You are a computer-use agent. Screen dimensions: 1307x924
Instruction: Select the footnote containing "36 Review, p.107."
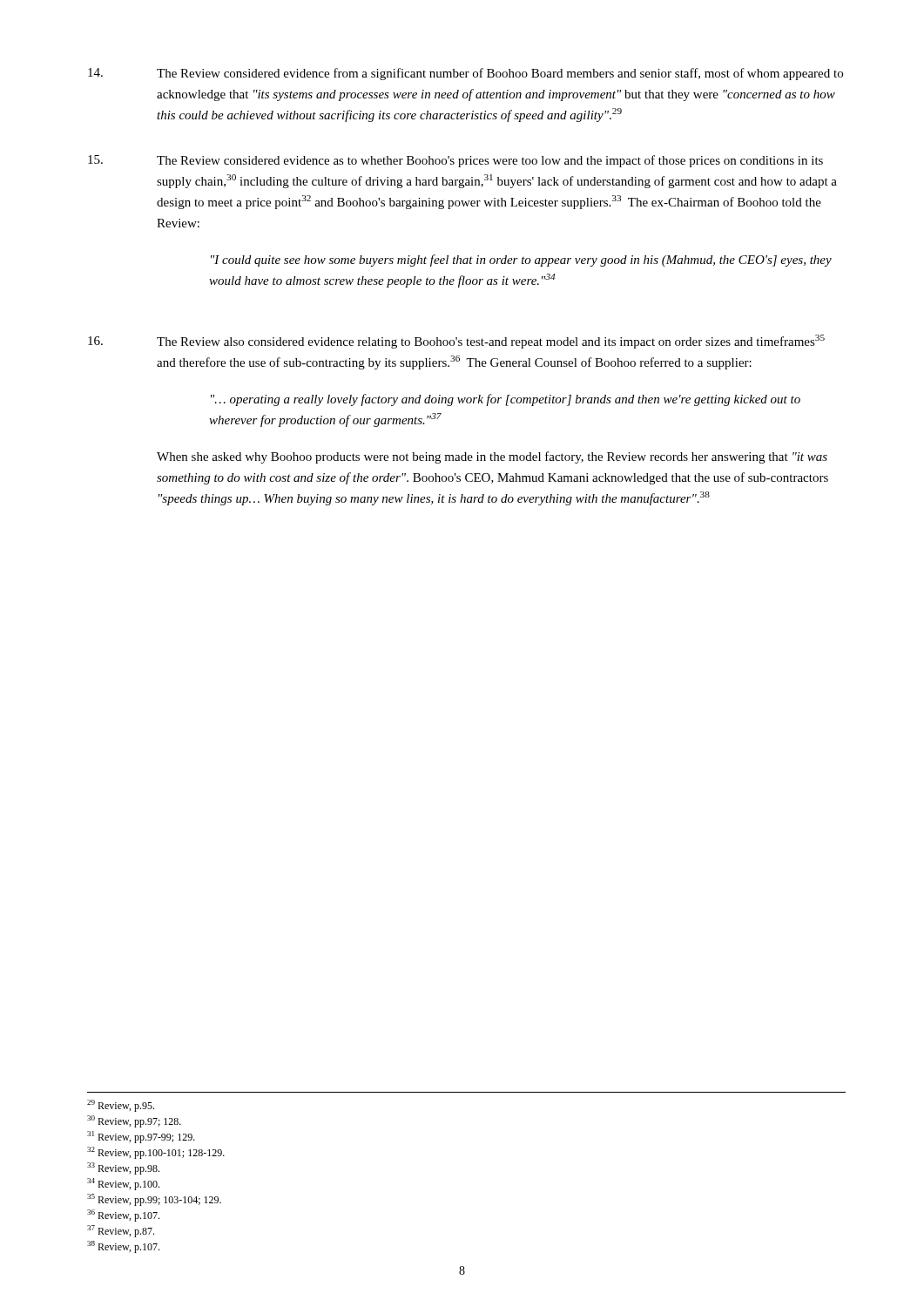tap(124, 1215)
